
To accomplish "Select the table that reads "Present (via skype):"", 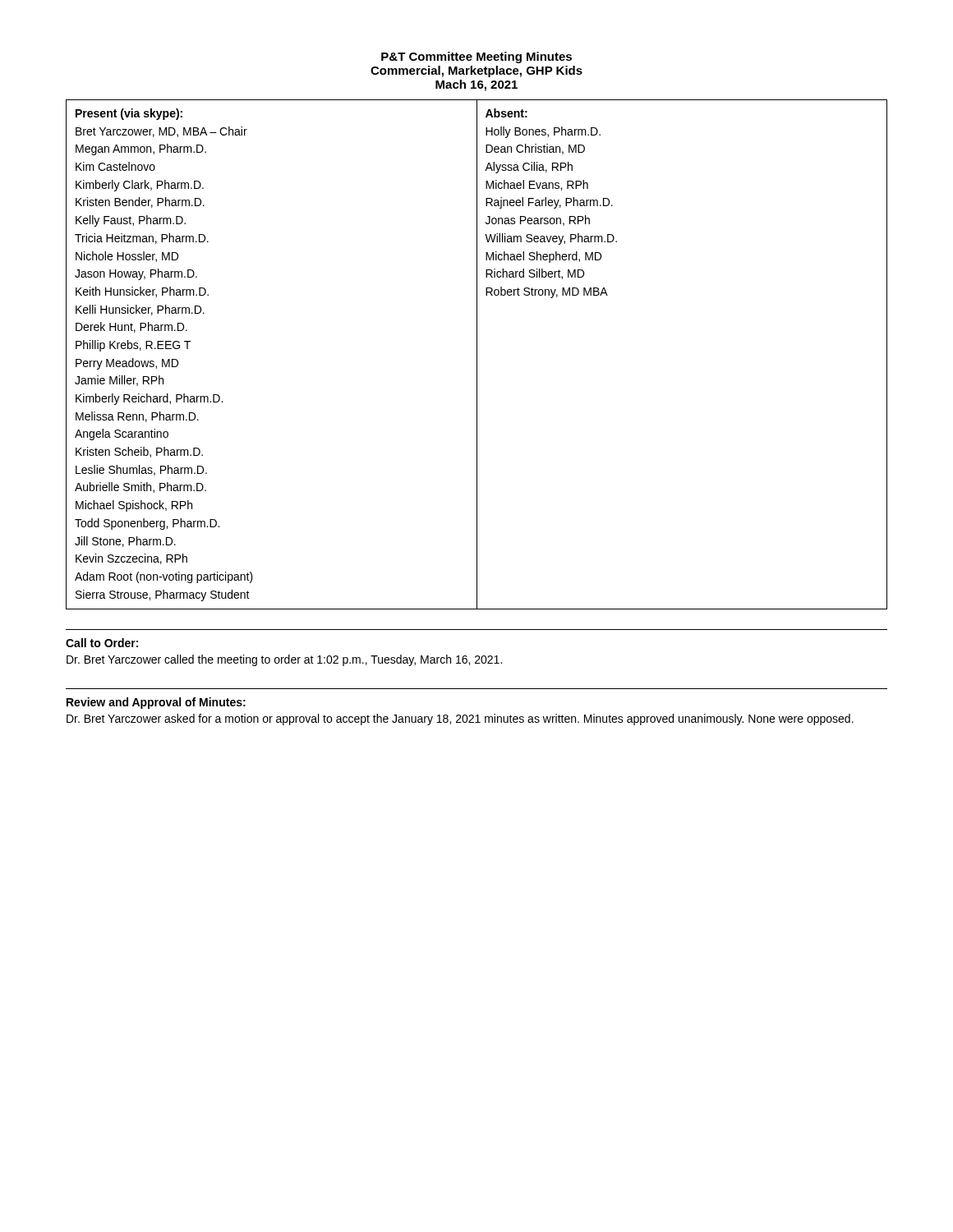I will coord(476,355).
